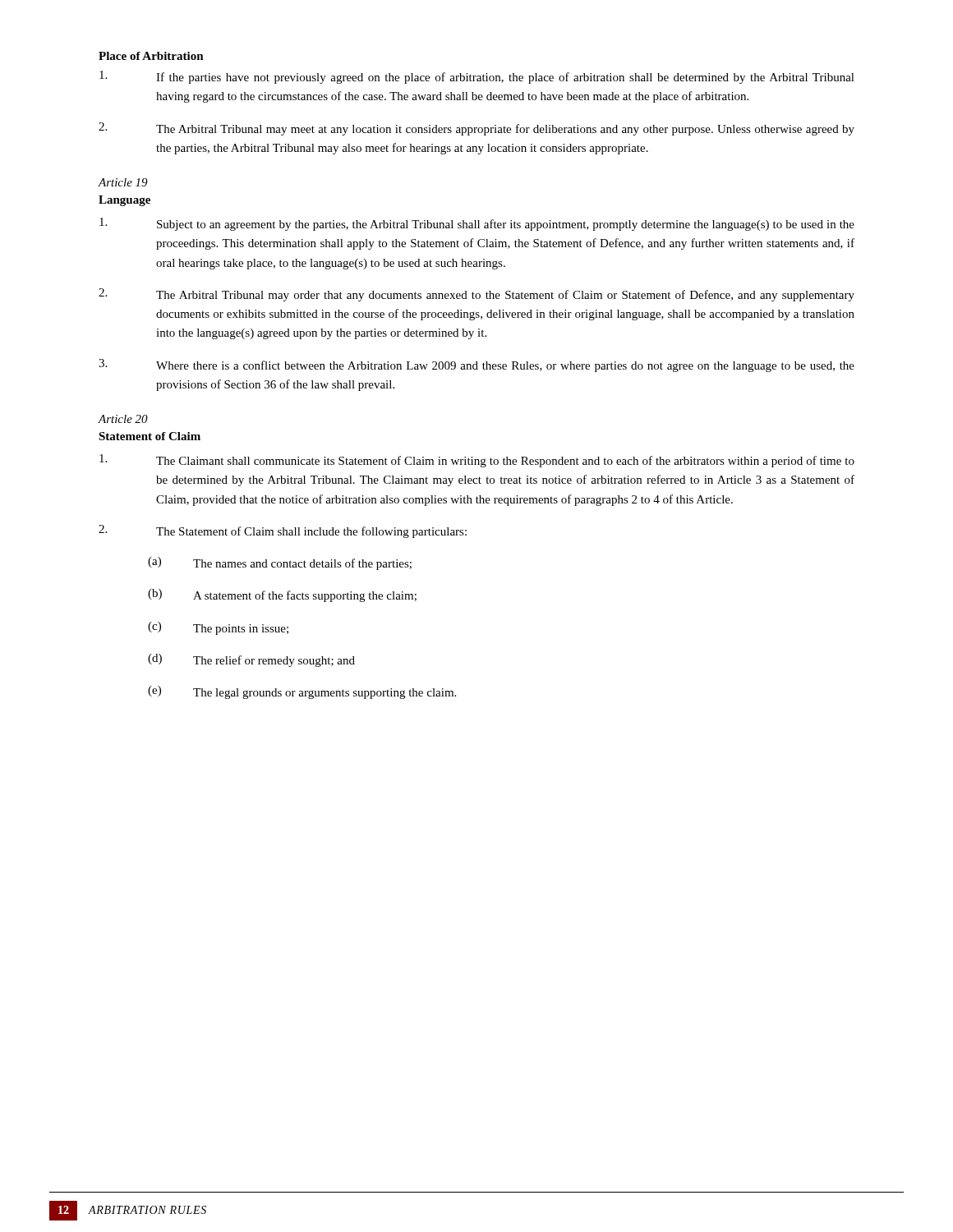953x1232 pixels.
Task: Find the block on this page that starts "(a) The names and contact details of the"
Action: point(280,563)
